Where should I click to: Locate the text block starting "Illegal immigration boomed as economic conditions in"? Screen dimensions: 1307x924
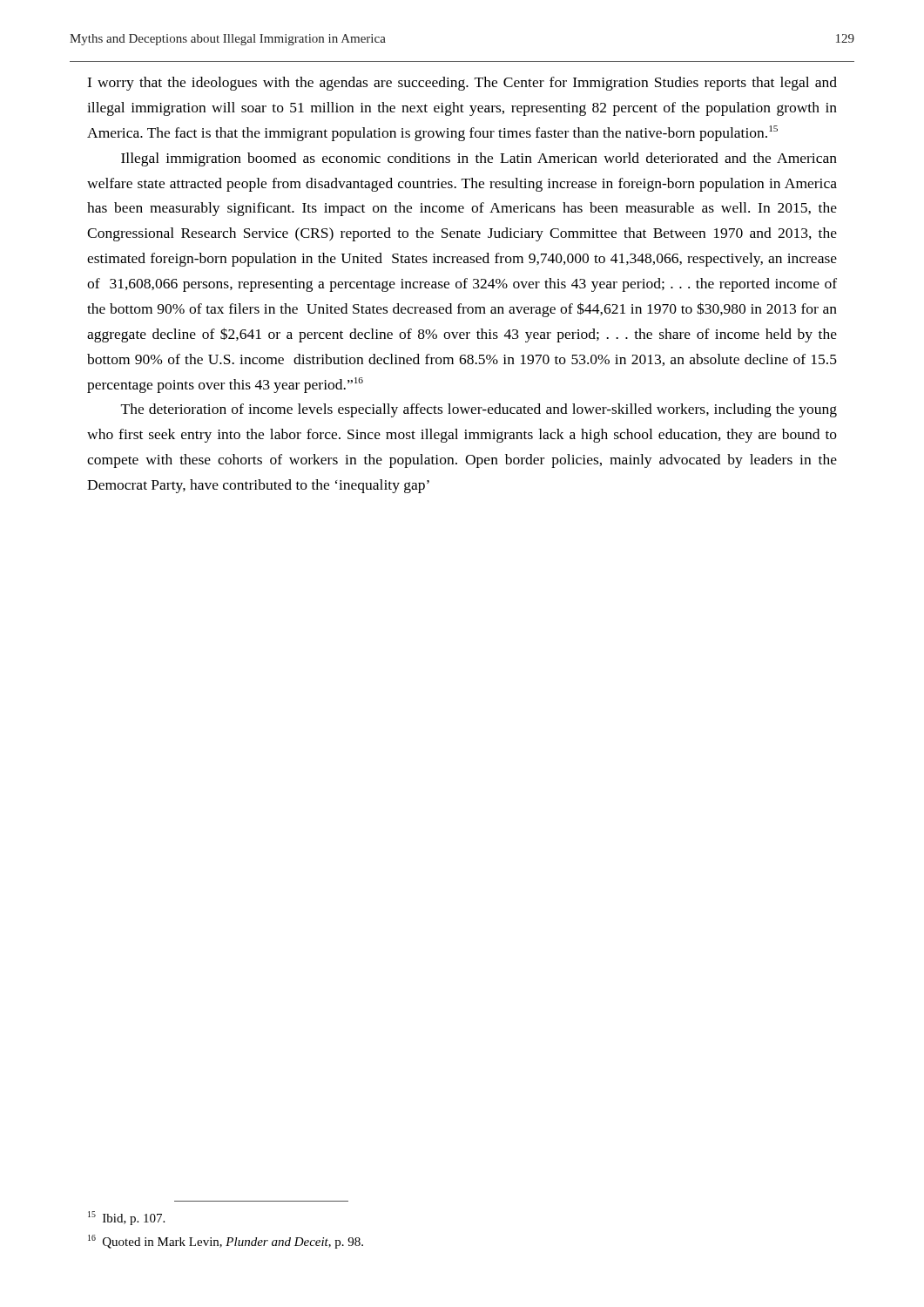click(462, 271)
